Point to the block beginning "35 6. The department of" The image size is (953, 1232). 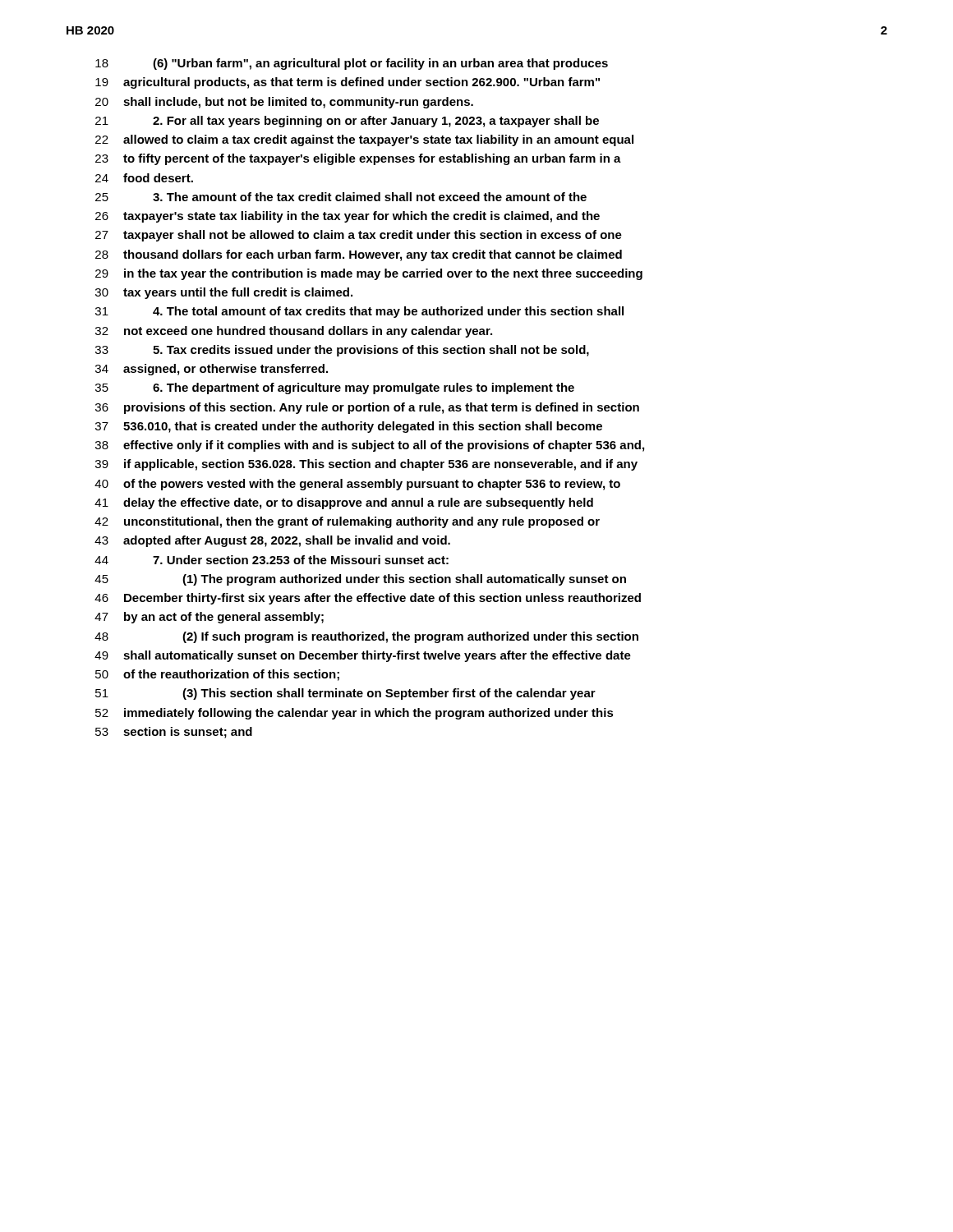[x=476, y=464]
